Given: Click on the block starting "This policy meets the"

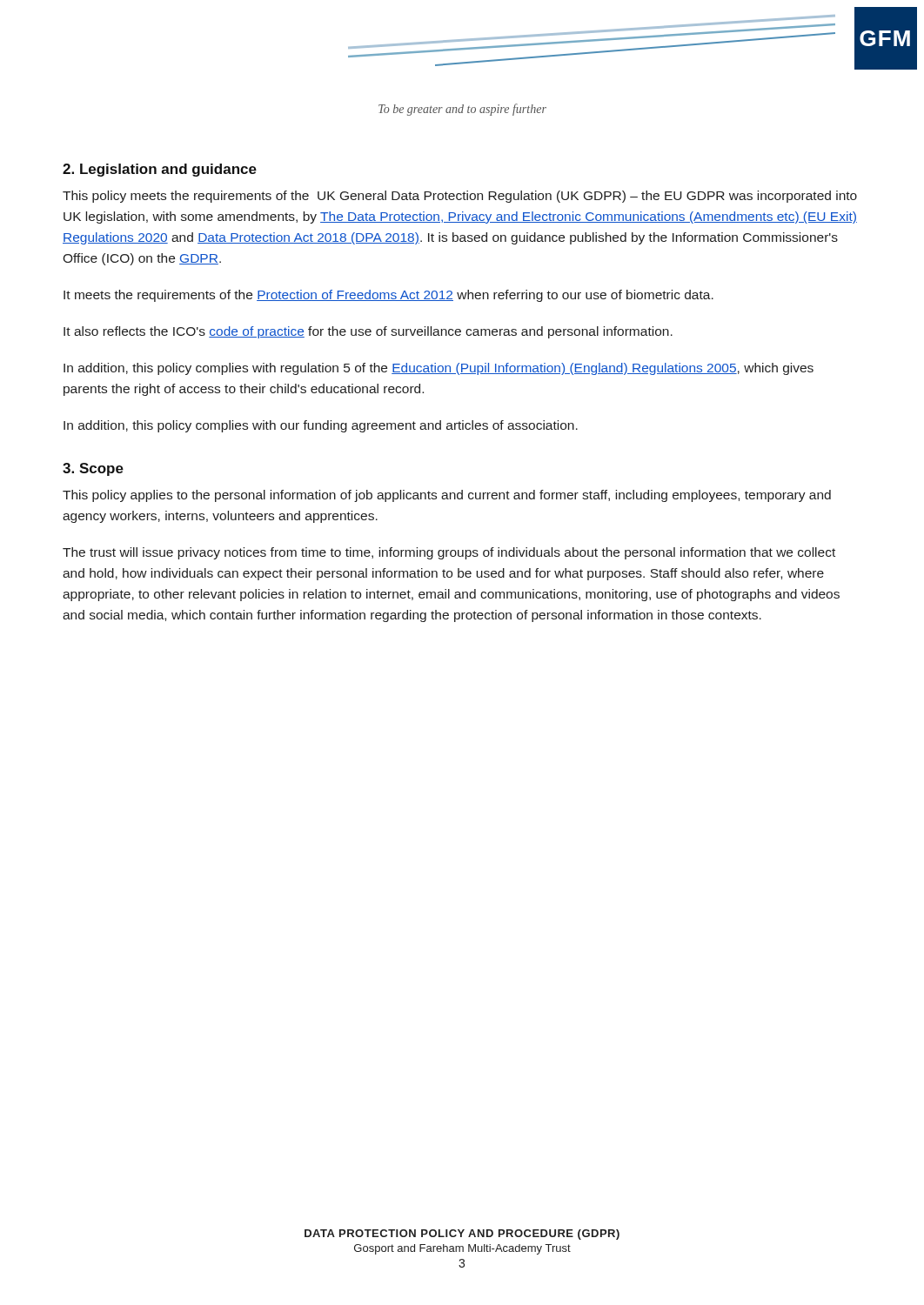Looking at the screenshot, I should click(x=460, y=227).
